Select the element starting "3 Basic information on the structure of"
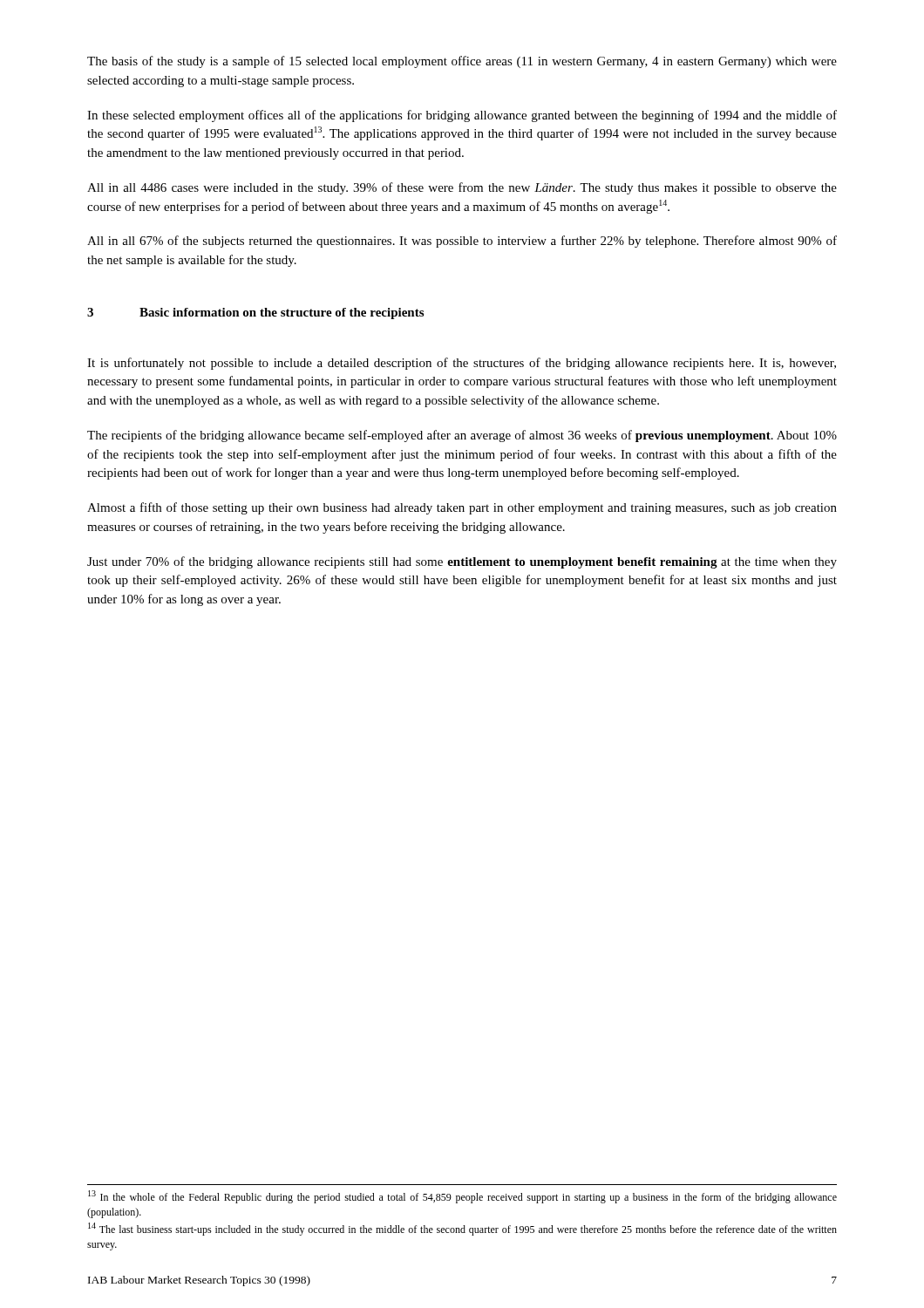This screenshot has width=924, height=1308. coord(256,313)
